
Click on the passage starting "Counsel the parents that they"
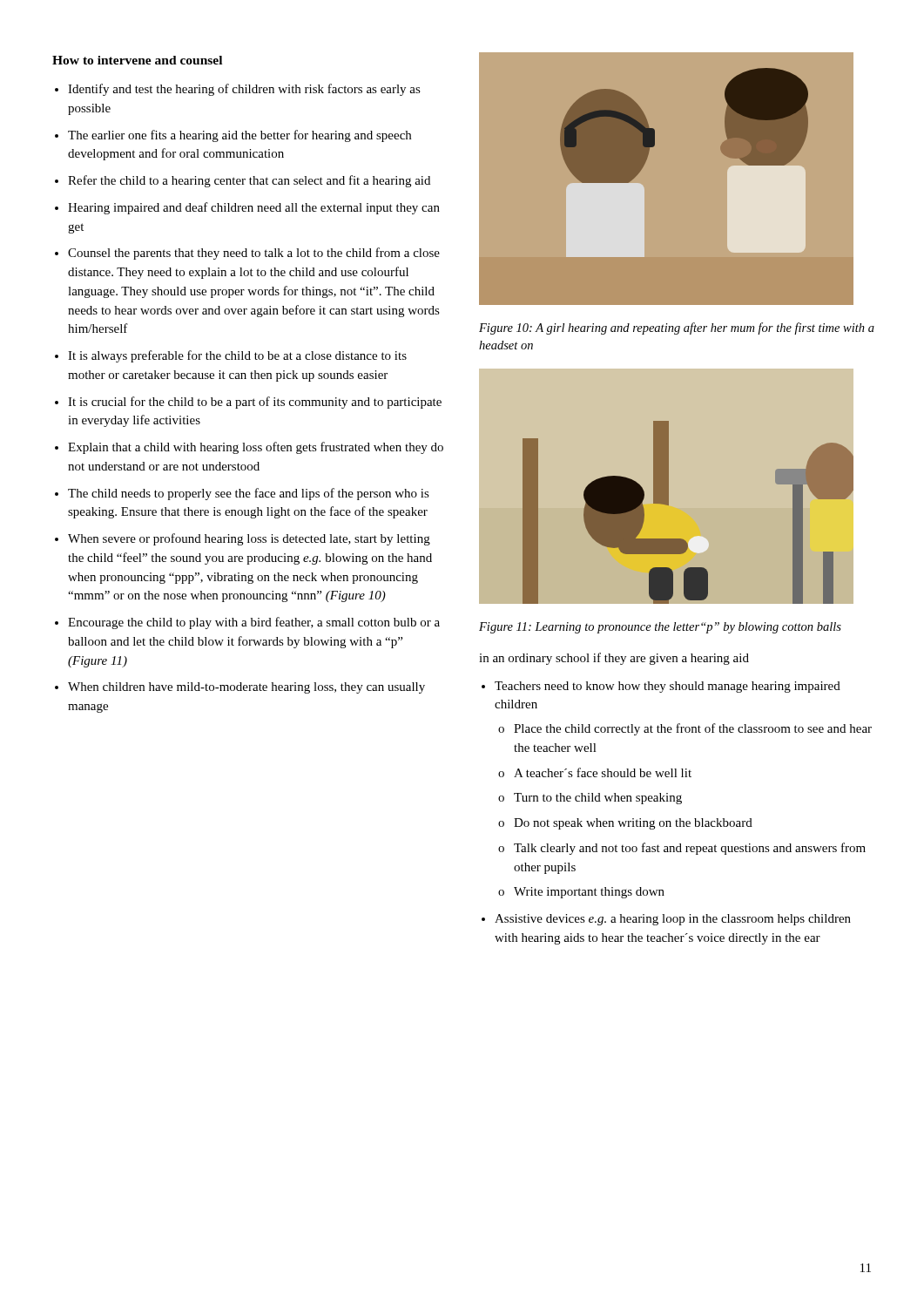(x=254, y=291)
